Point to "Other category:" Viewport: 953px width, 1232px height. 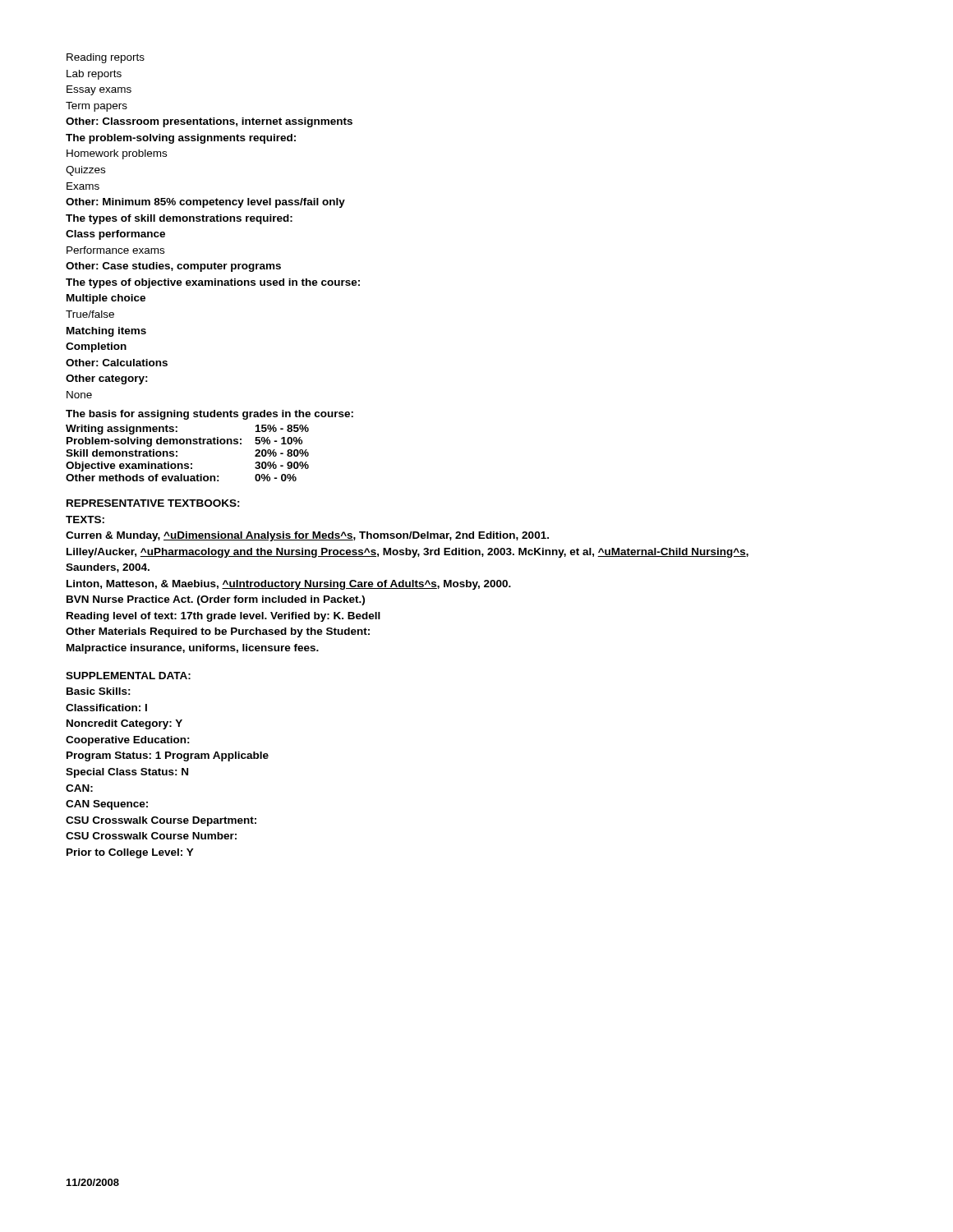[x=107, y=379]
